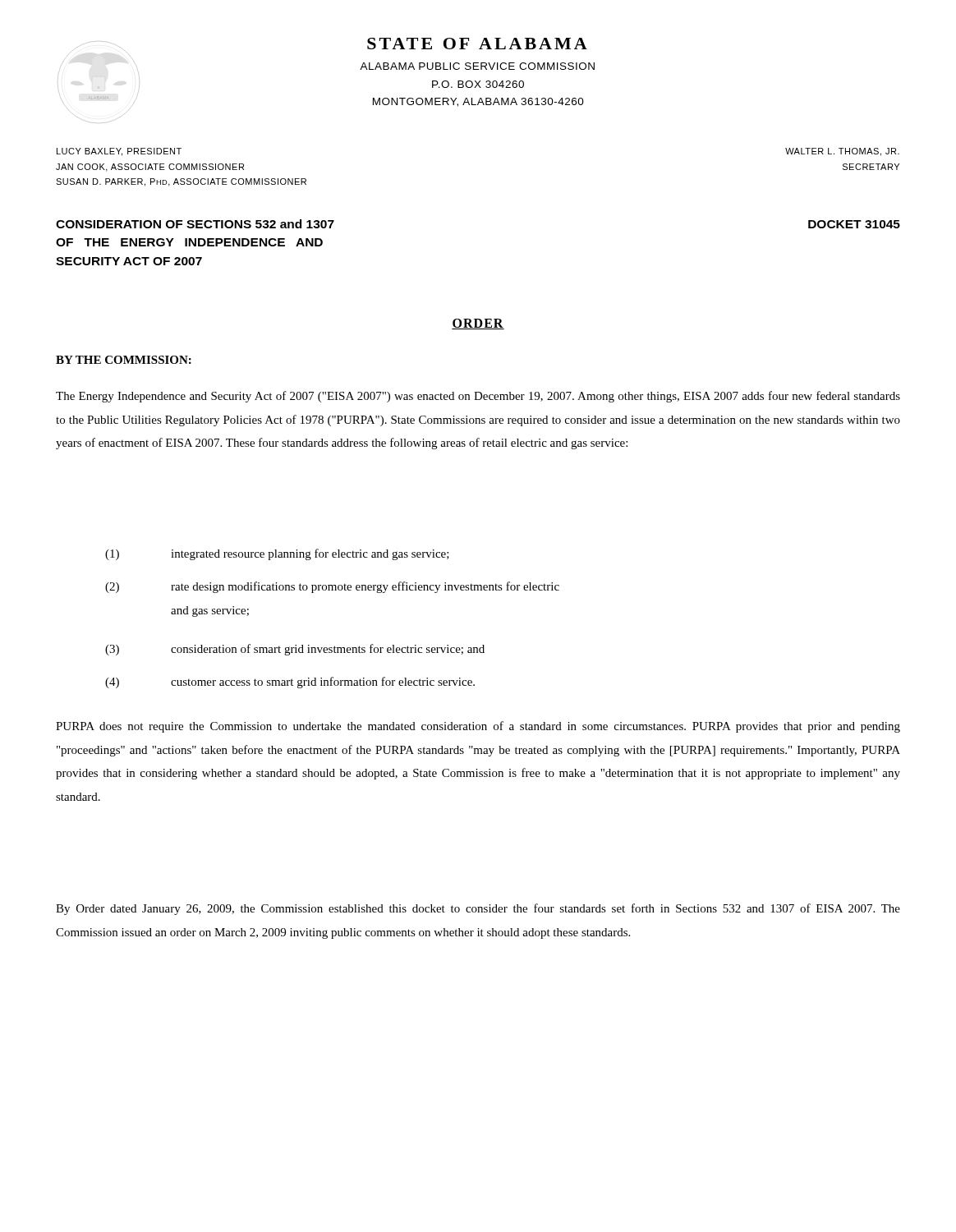
Task: Find the block on this page that starts "(1) integrated resource planning for"
Action: tap(277, 554)
